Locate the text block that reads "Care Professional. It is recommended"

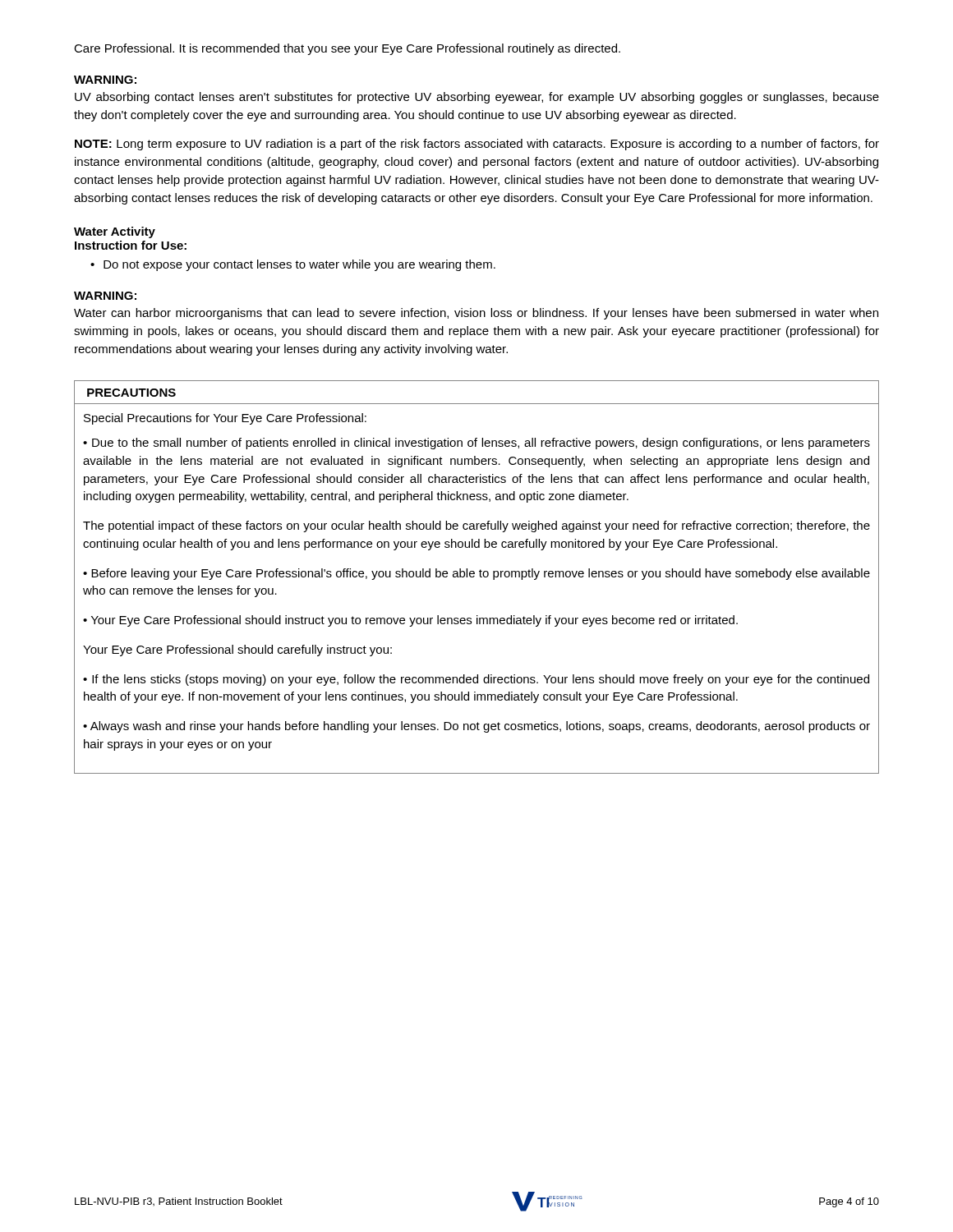tap(348, 48)
